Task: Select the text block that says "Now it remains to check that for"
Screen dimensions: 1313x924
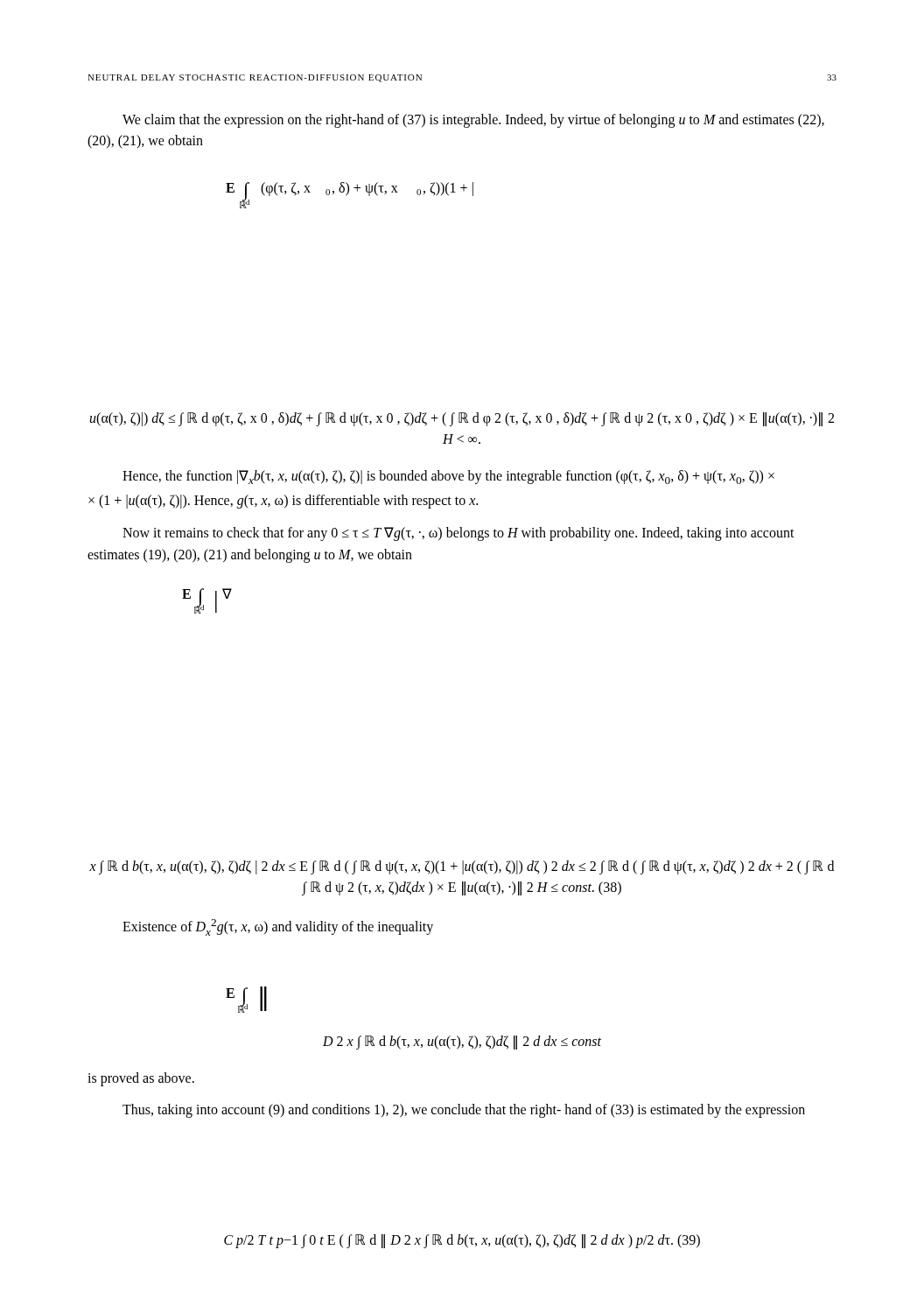Action: click(441, 543)
